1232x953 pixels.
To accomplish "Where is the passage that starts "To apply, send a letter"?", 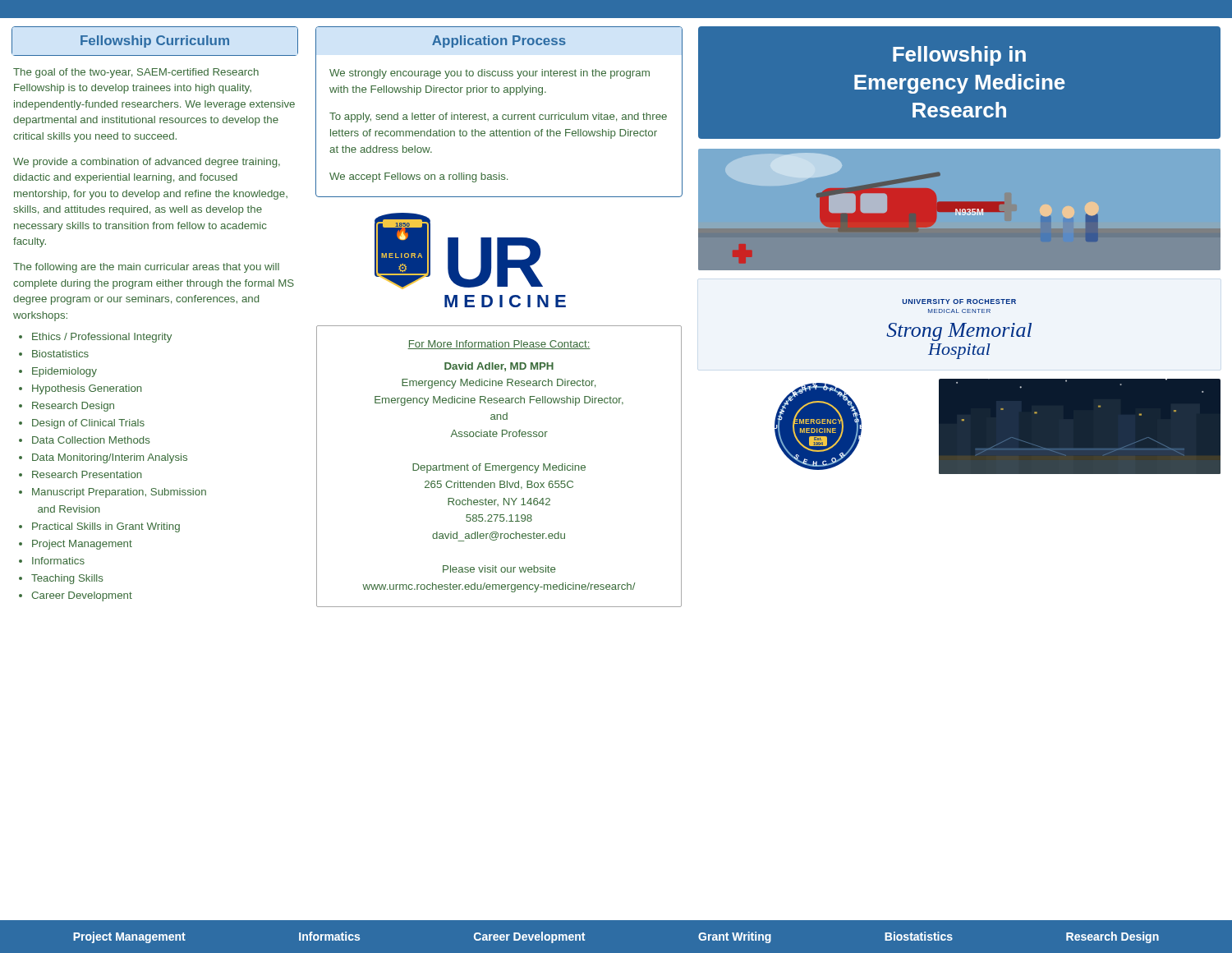I will [498, 133].
